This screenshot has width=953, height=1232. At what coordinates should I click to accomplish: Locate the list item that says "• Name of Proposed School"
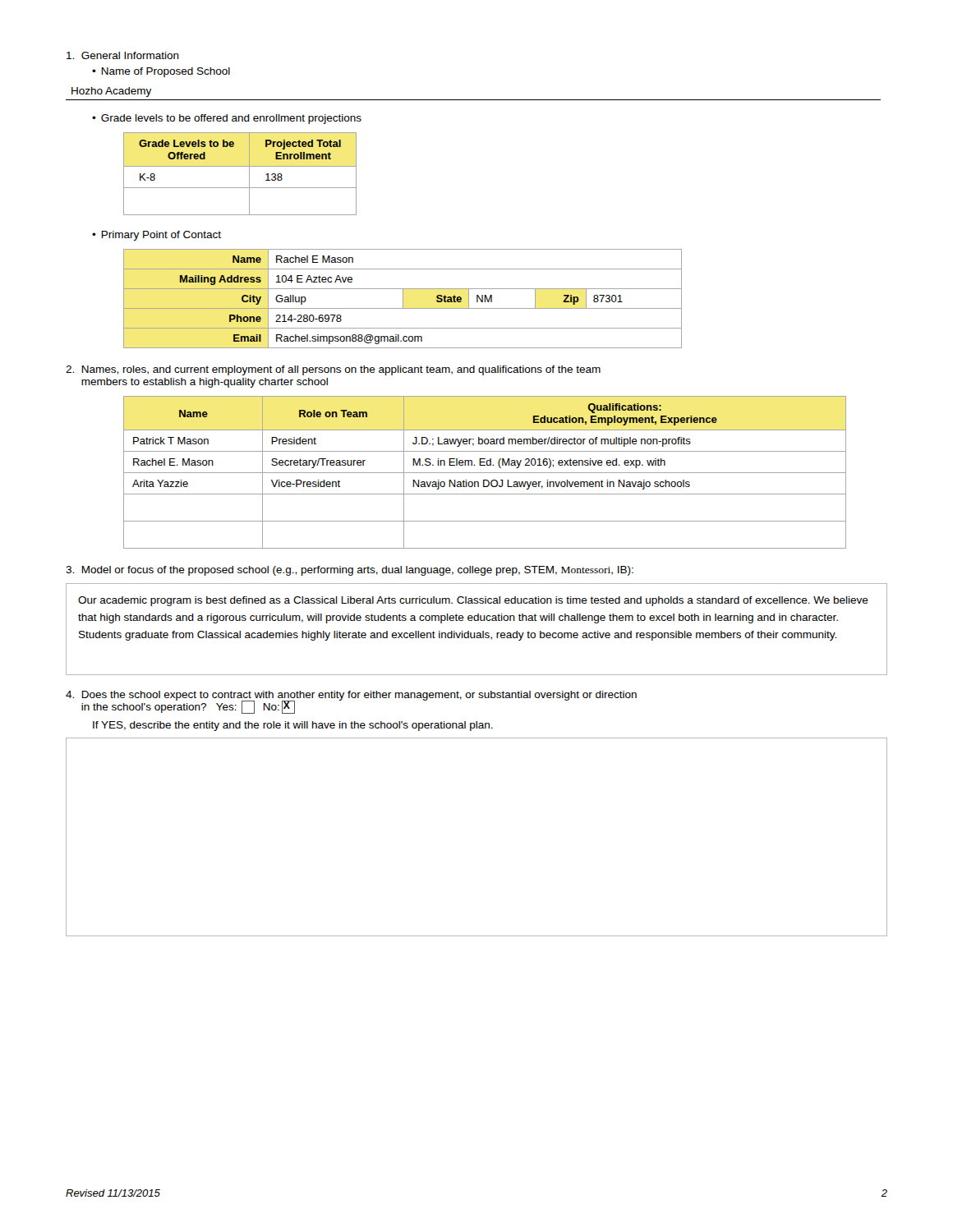[x=161, y=71]
